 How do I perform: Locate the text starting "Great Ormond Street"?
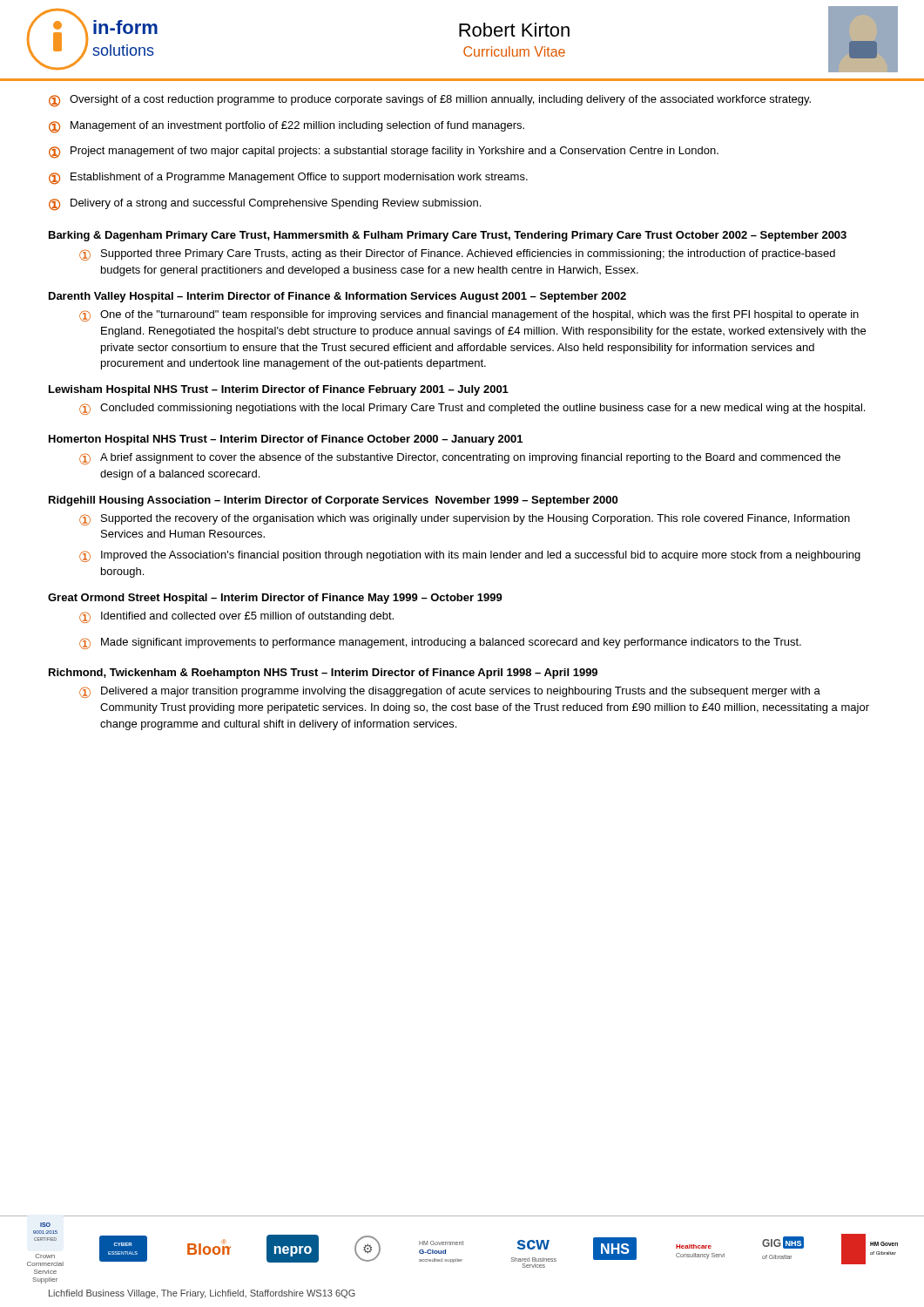(275, 597)
